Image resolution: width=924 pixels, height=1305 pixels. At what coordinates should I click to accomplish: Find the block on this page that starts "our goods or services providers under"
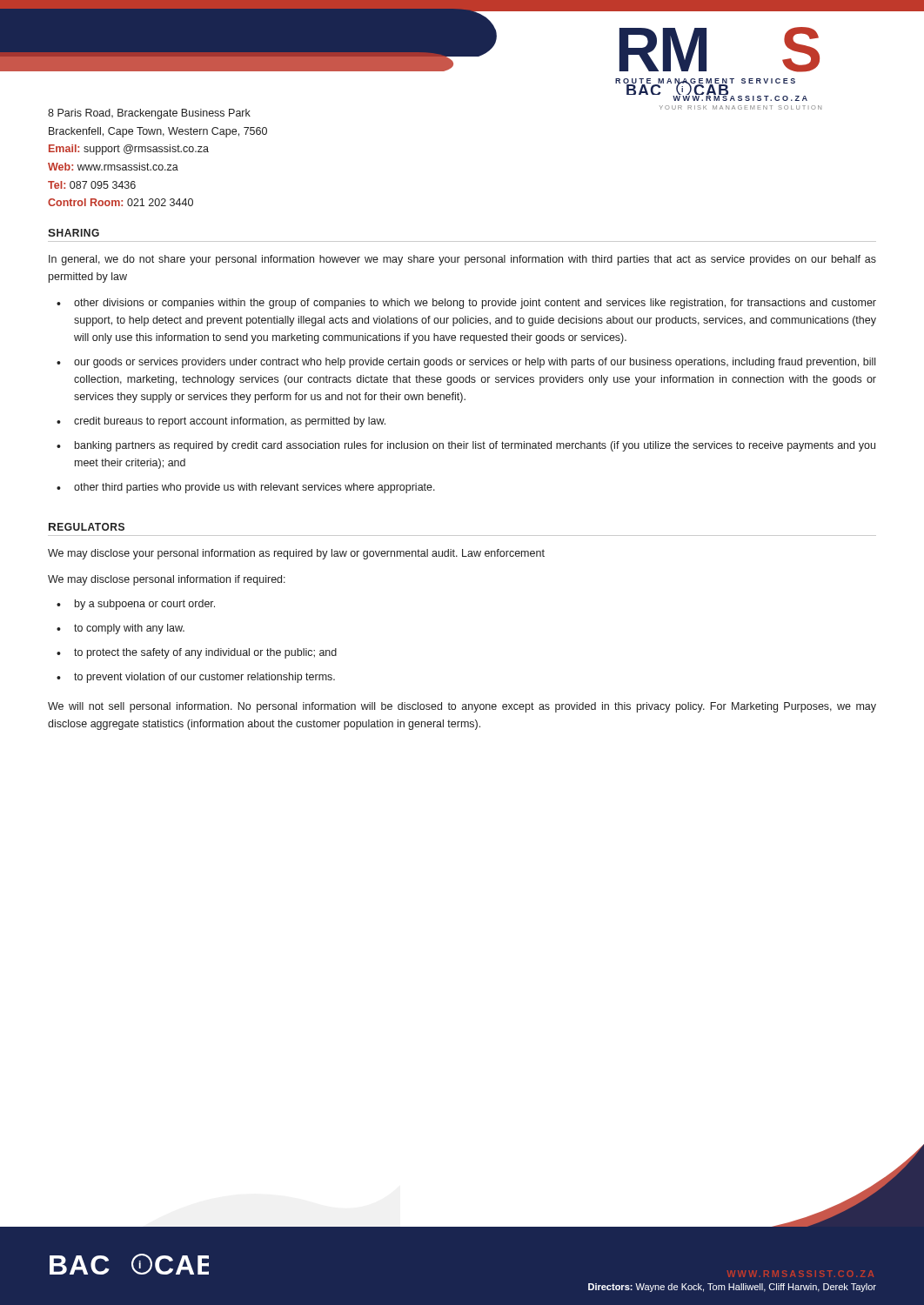point(475,379)
